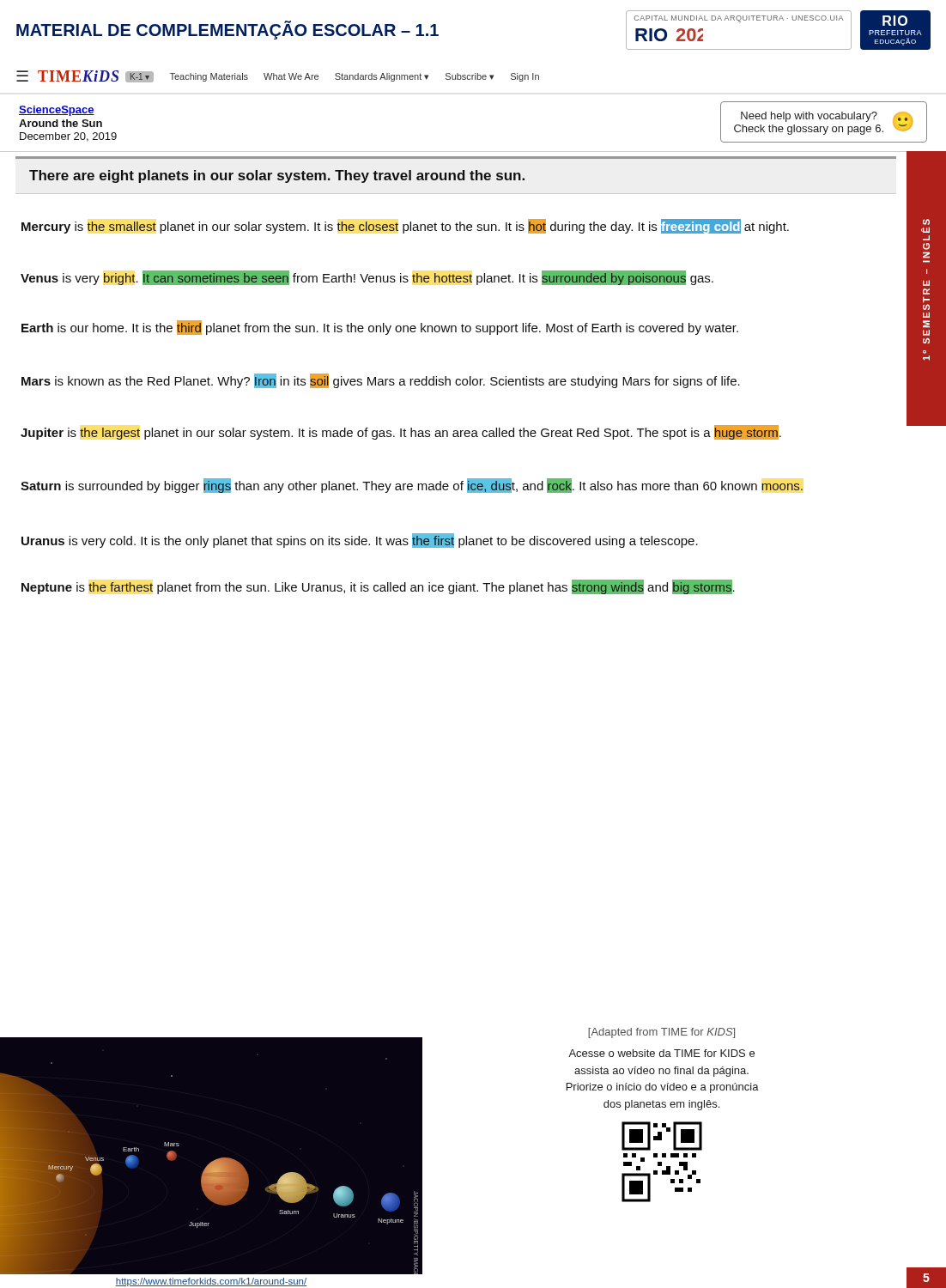Navigate to the text block starting "Mercury is the smallest"
The image size is (946, 1288).
(405, 226)
